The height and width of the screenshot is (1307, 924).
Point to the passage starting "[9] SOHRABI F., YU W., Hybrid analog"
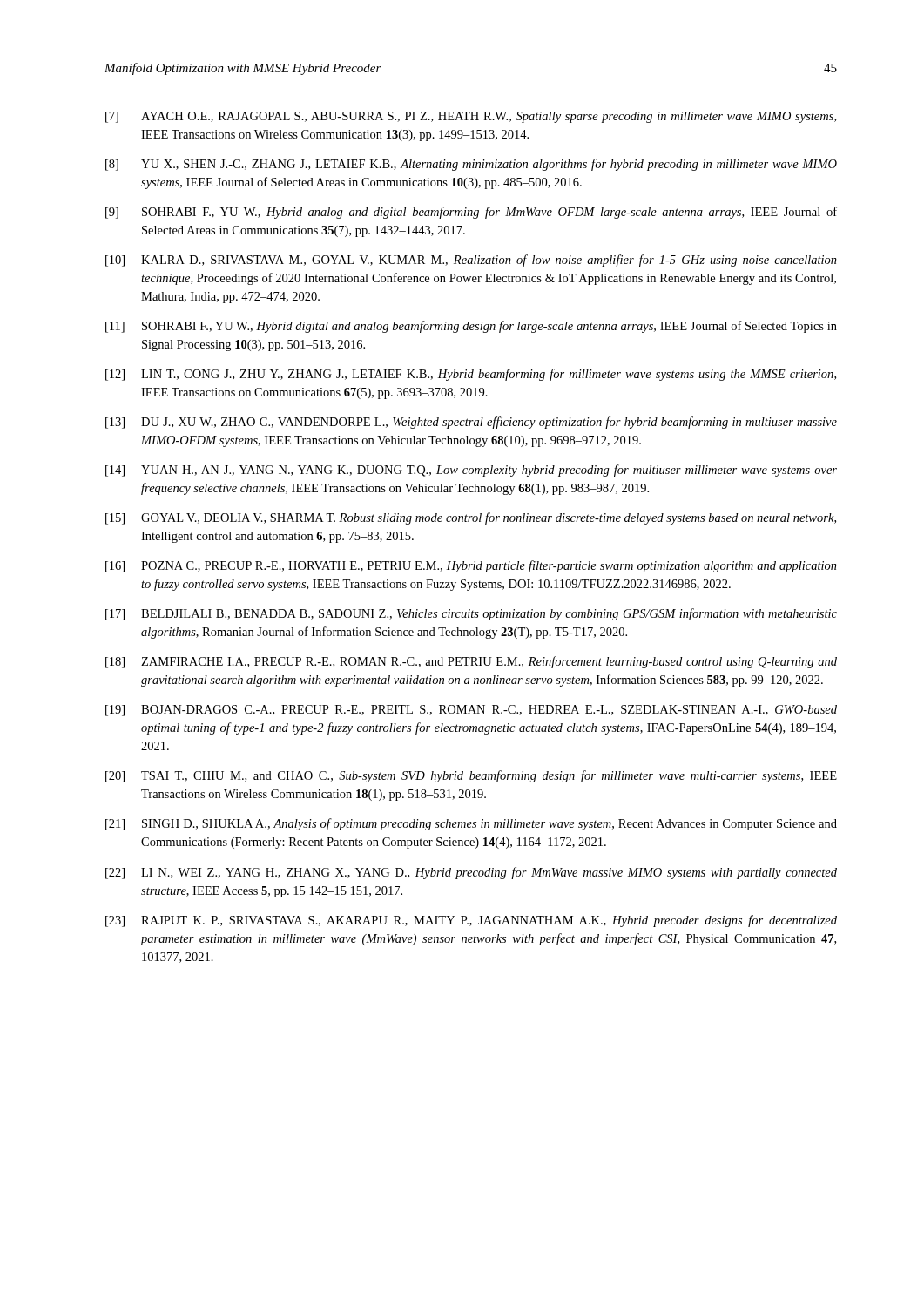471,221
